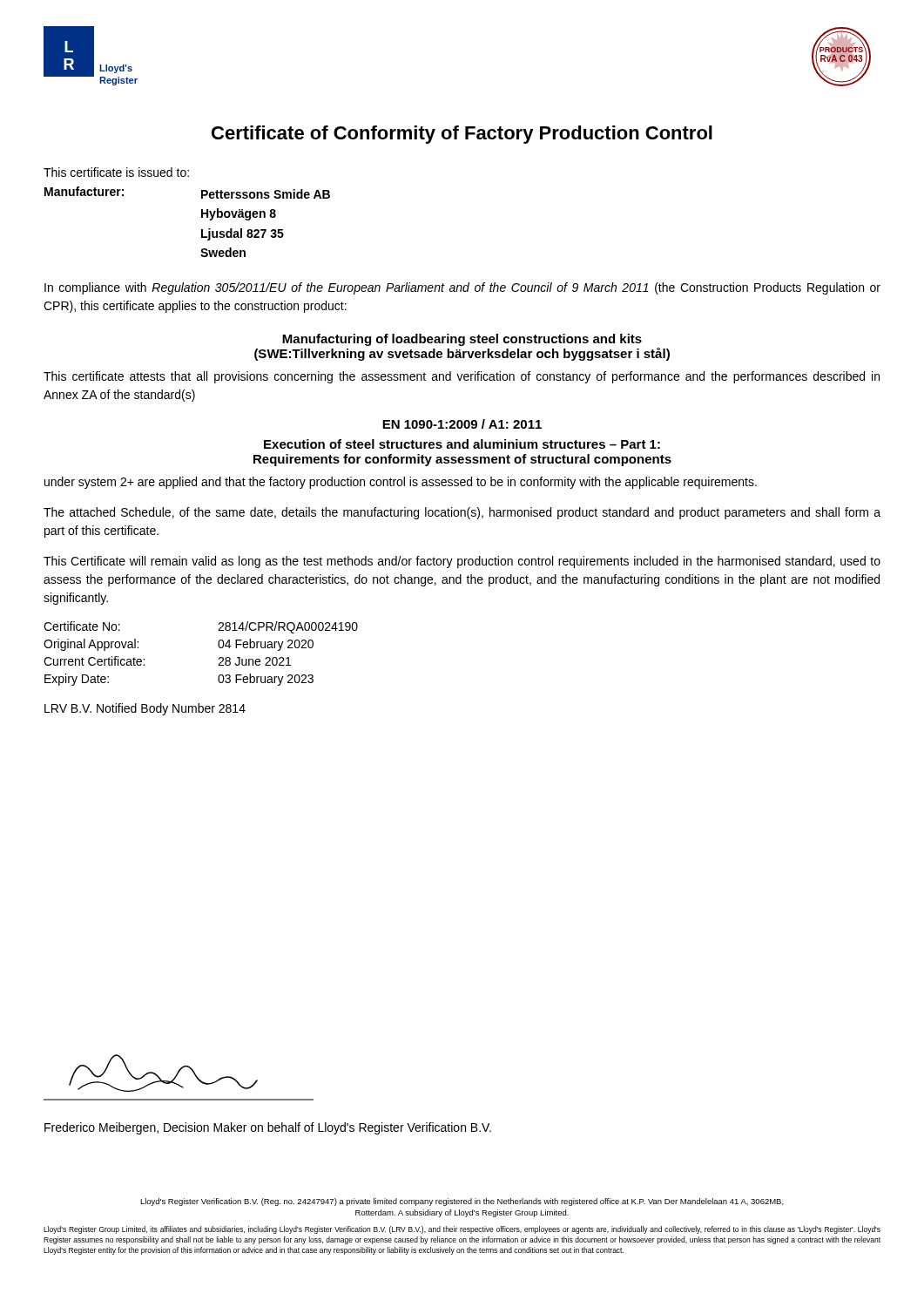Point to the block beginning "under system 2+ are applied and that"

click(401, 481)
